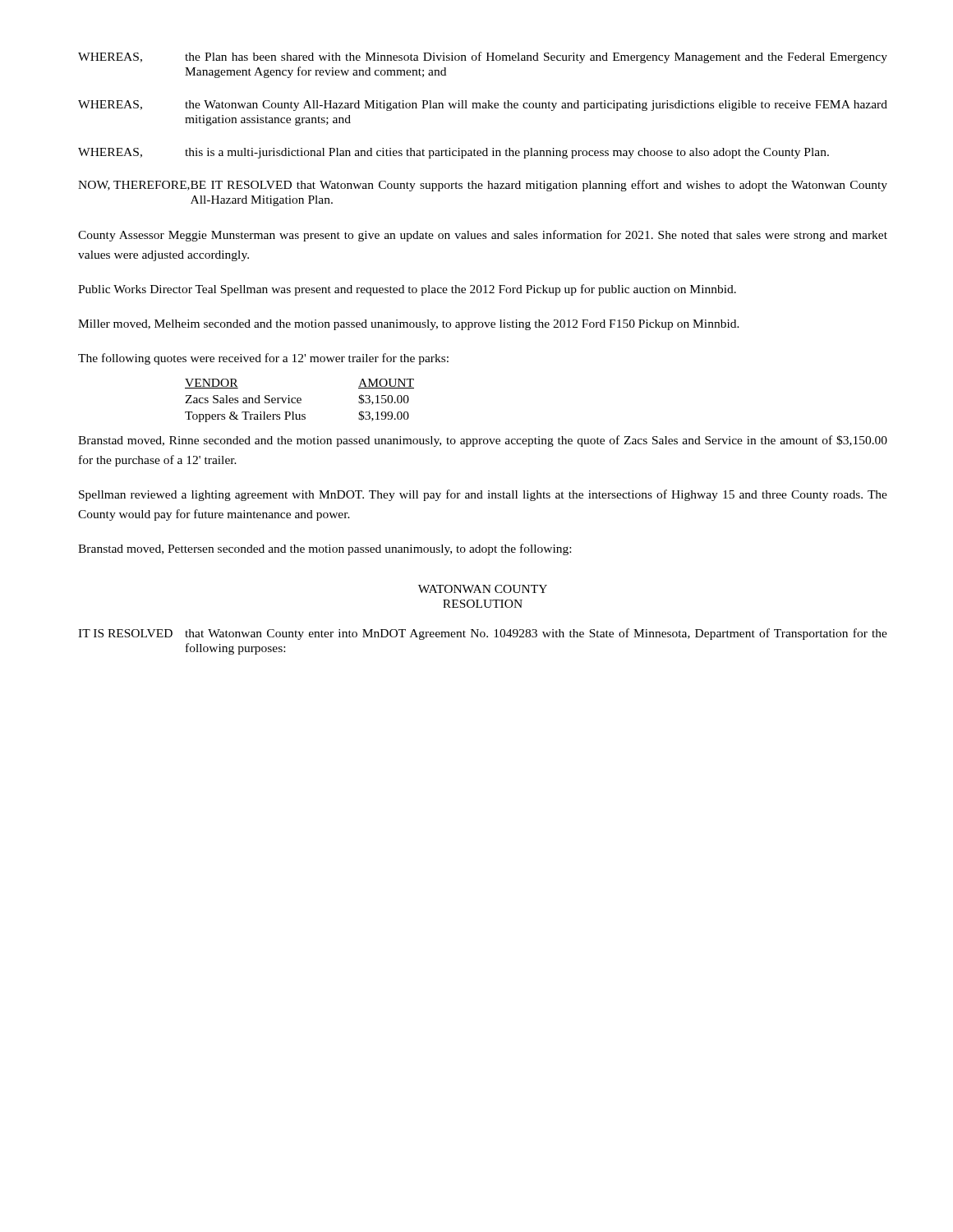Image resolution: width=953 pixels, height=1232 pixels.
Task: Select the text block starting "Branstad moved, Rinne seconded"
Action: (483, 450)
